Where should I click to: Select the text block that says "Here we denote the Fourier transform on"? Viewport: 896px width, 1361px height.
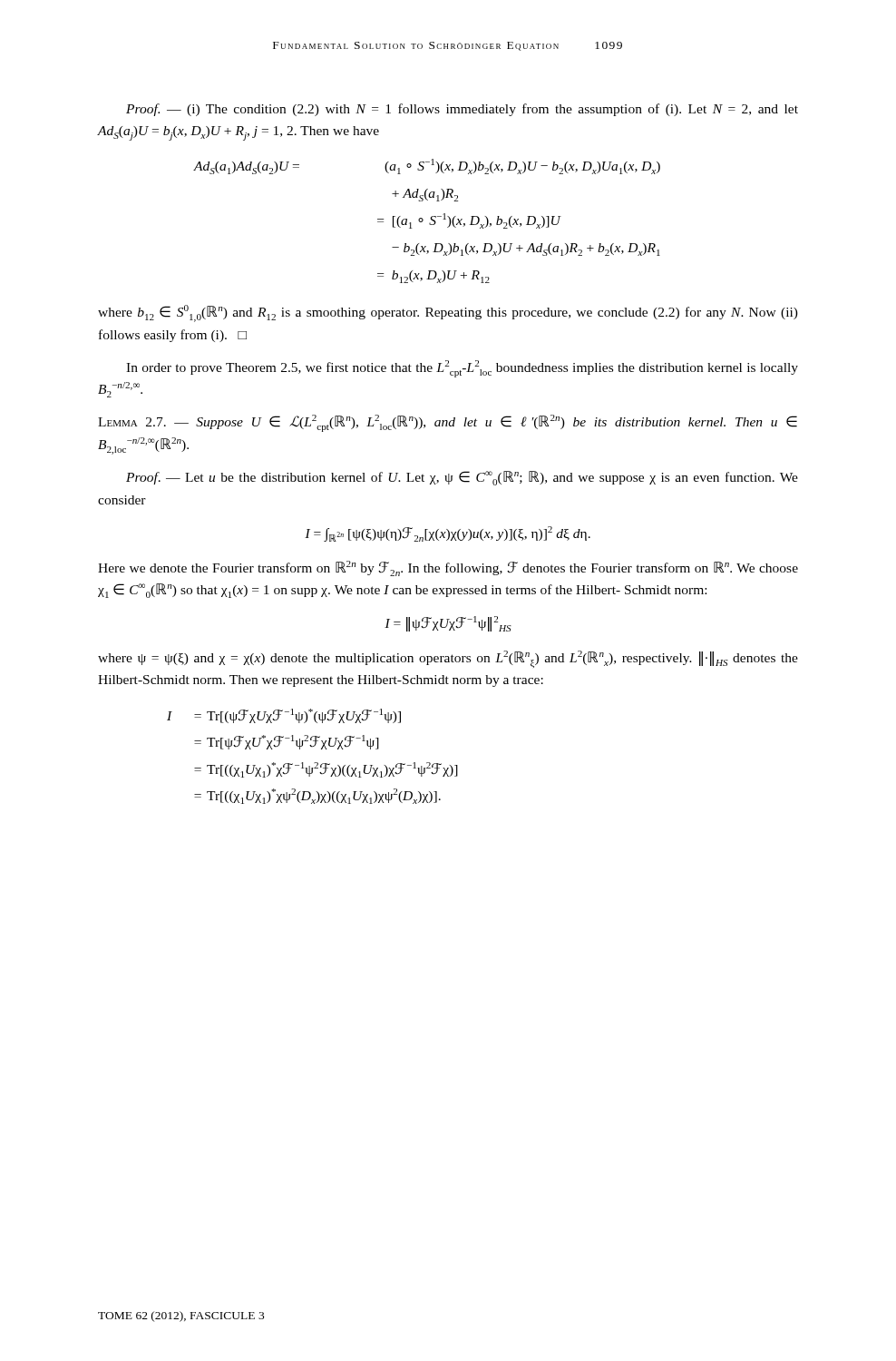tap(448, 579)
